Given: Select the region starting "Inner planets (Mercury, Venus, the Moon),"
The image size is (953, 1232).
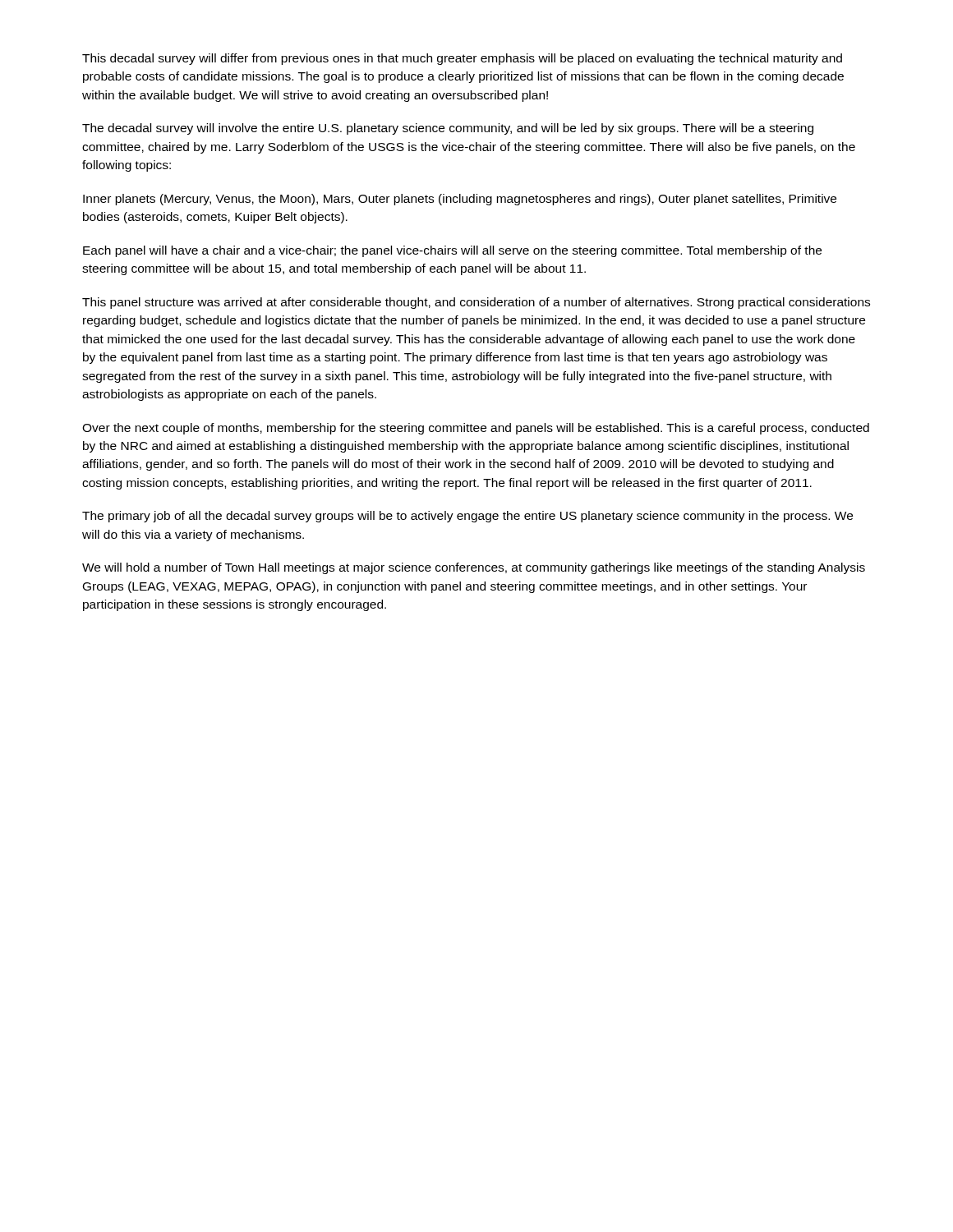Looking at the screenshot, I should click(460, 207).
